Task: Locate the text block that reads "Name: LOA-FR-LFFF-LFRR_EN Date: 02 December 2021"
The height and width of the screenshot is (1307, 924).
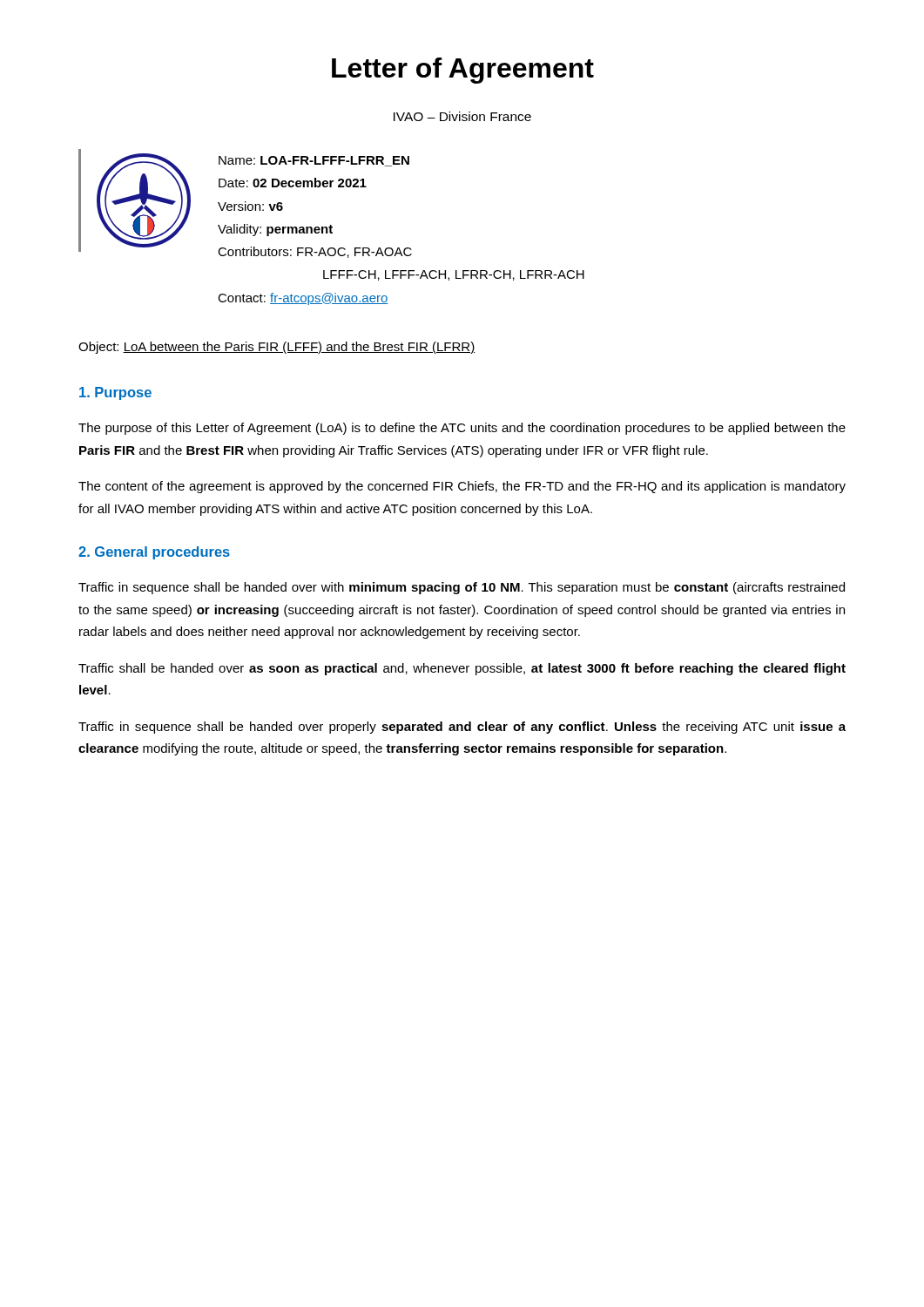Action: (x=314, y=161)
